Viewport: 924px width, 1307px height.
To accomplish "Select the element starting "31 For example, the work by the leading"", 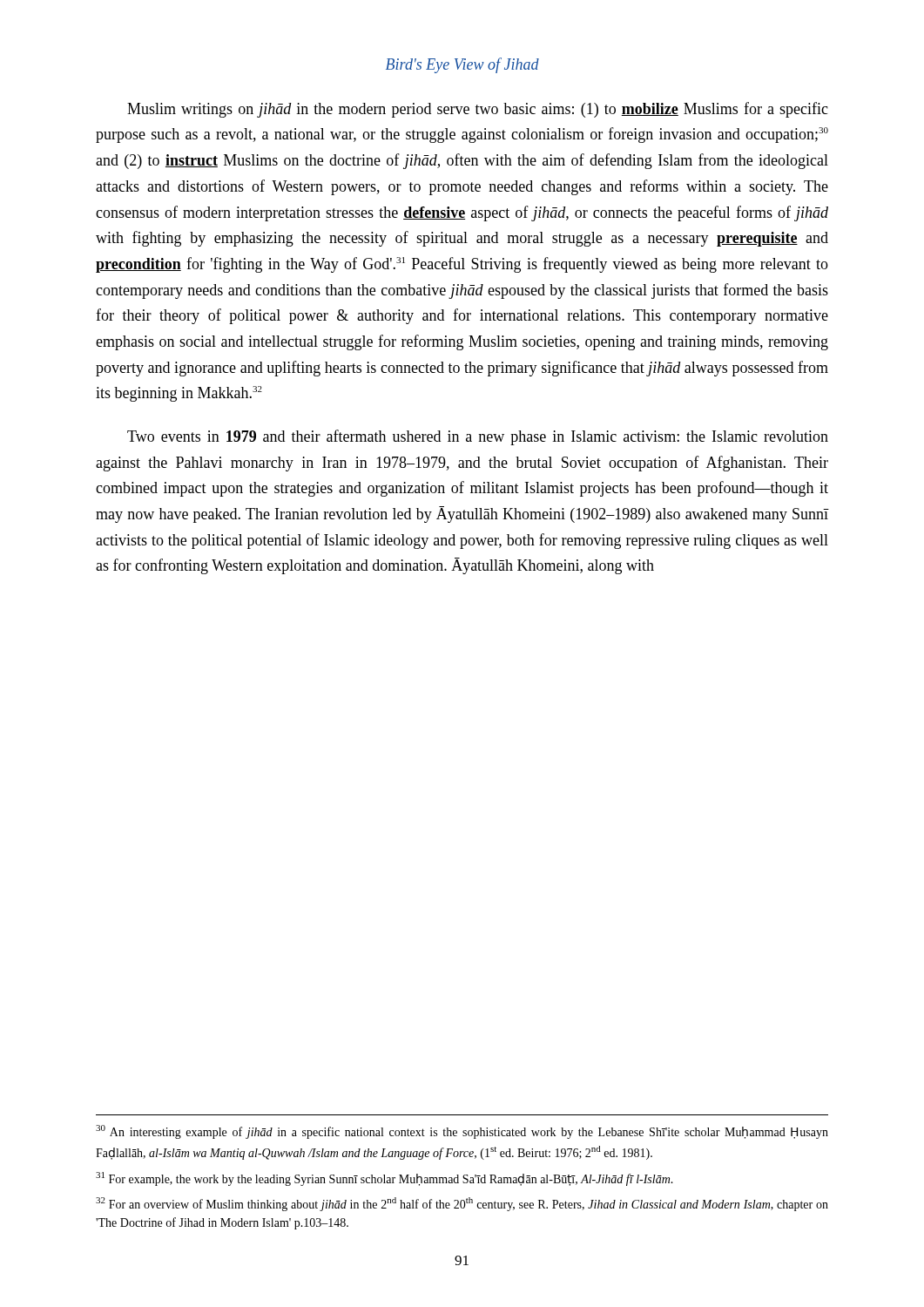I will coord(385,1177).
